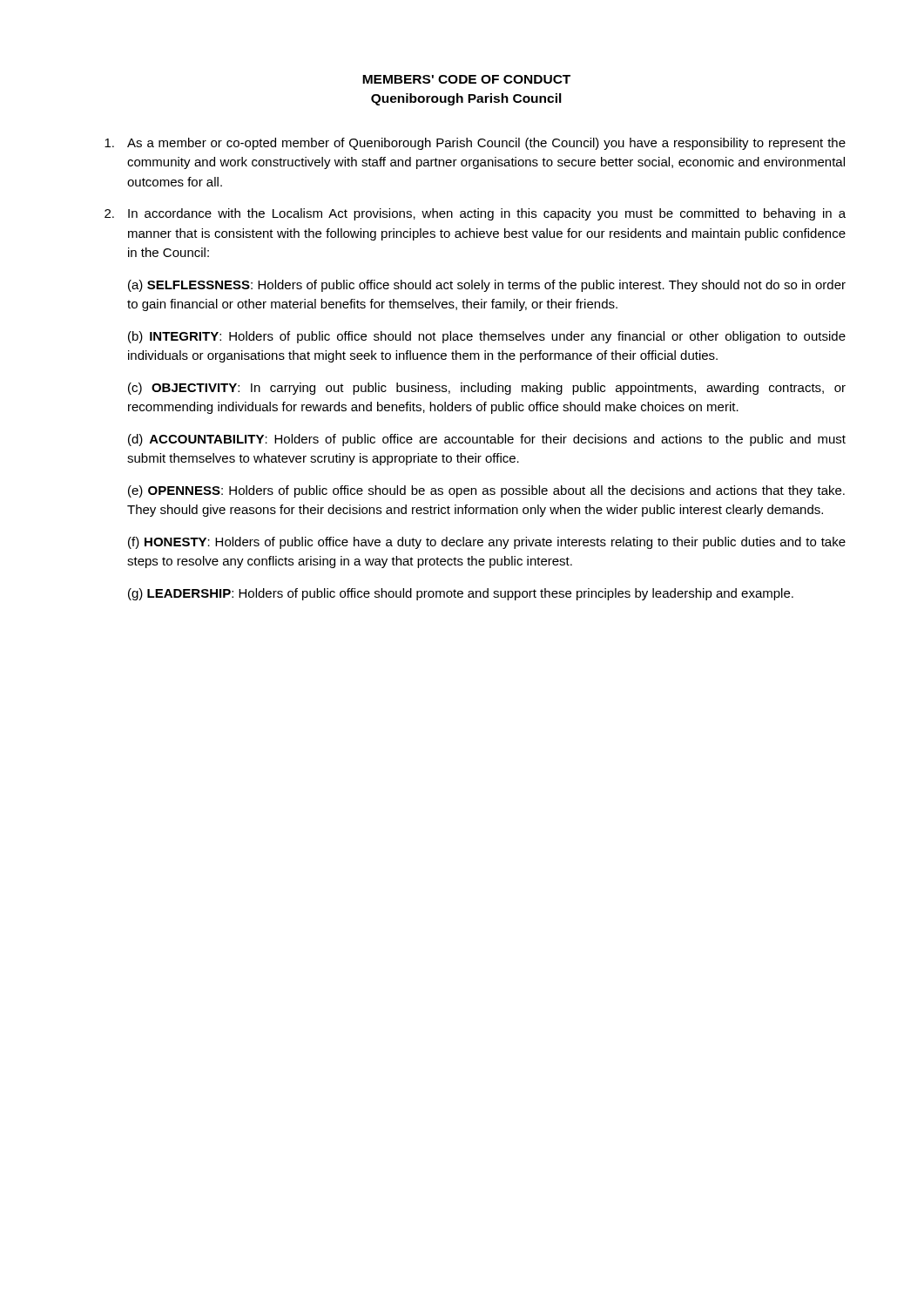This screenshot has width=924, height=1307.
Task: Point to the block beginning "(e) OPENNESS: Holders of public office should be"
Action: click(486, 500)
